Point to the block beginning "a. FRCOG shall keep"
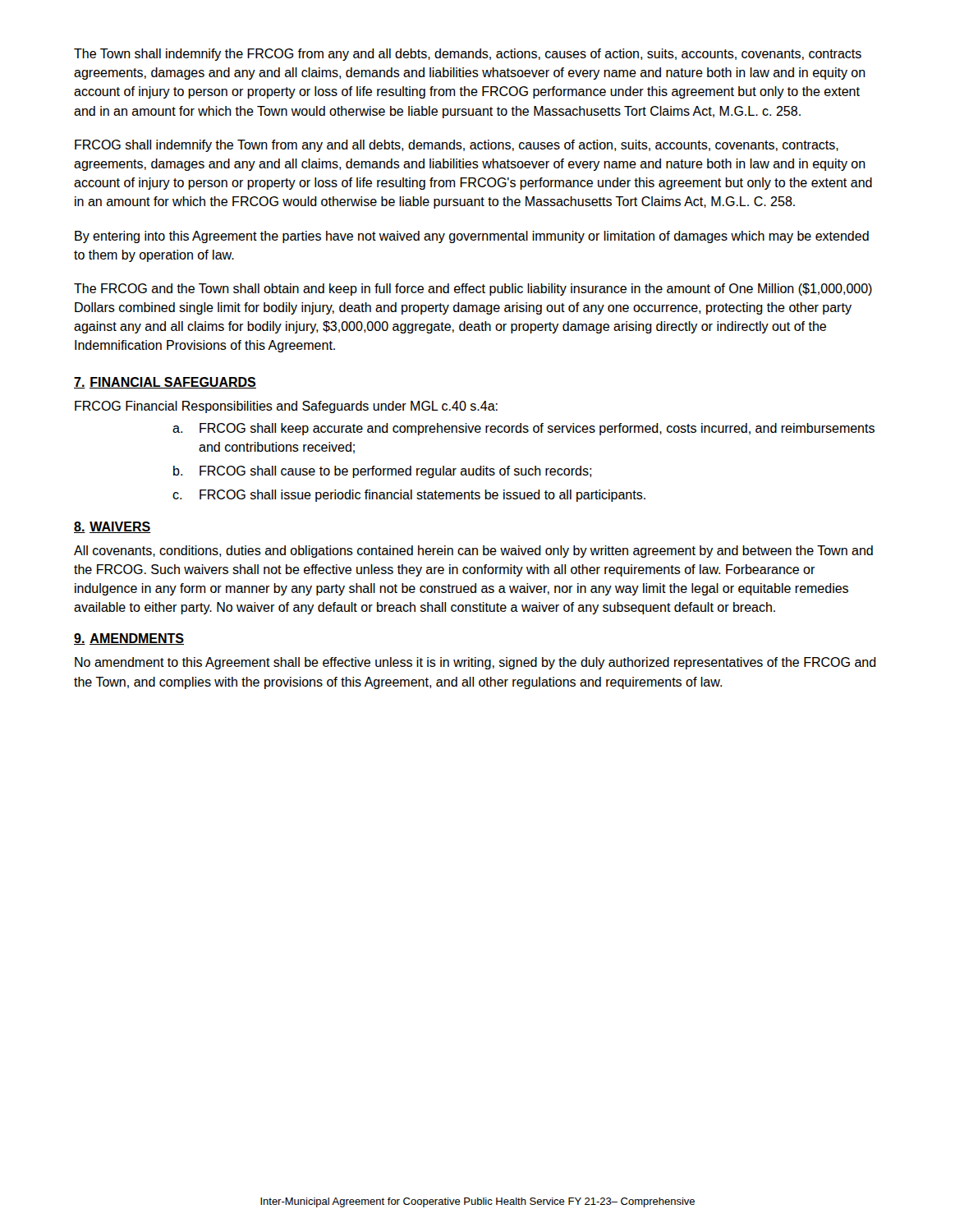This screenshot has width=955, height=1232. [527, 438]
